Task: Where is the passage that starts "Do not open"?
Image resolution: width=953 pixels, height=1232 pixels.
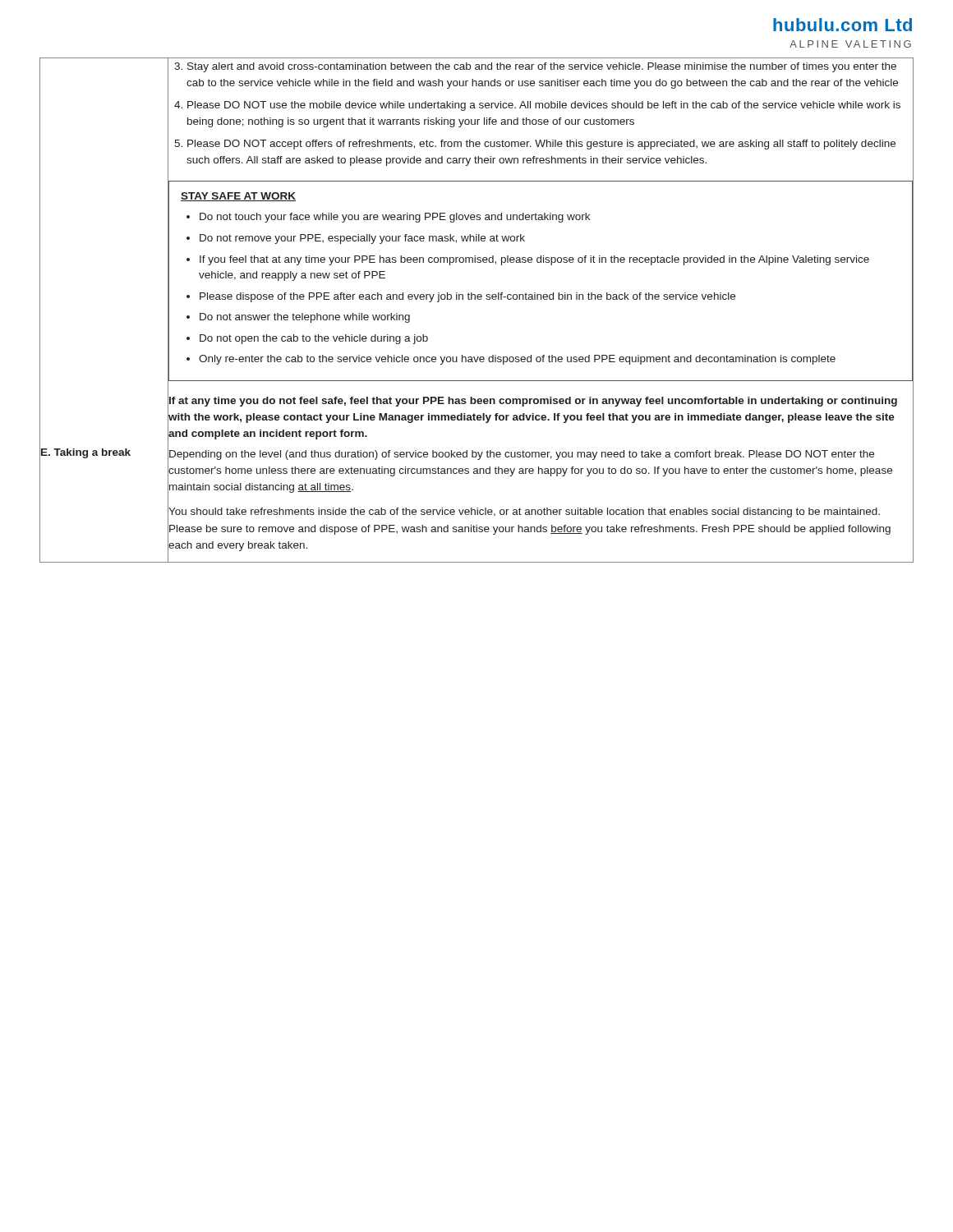Action: coord(313,338)
